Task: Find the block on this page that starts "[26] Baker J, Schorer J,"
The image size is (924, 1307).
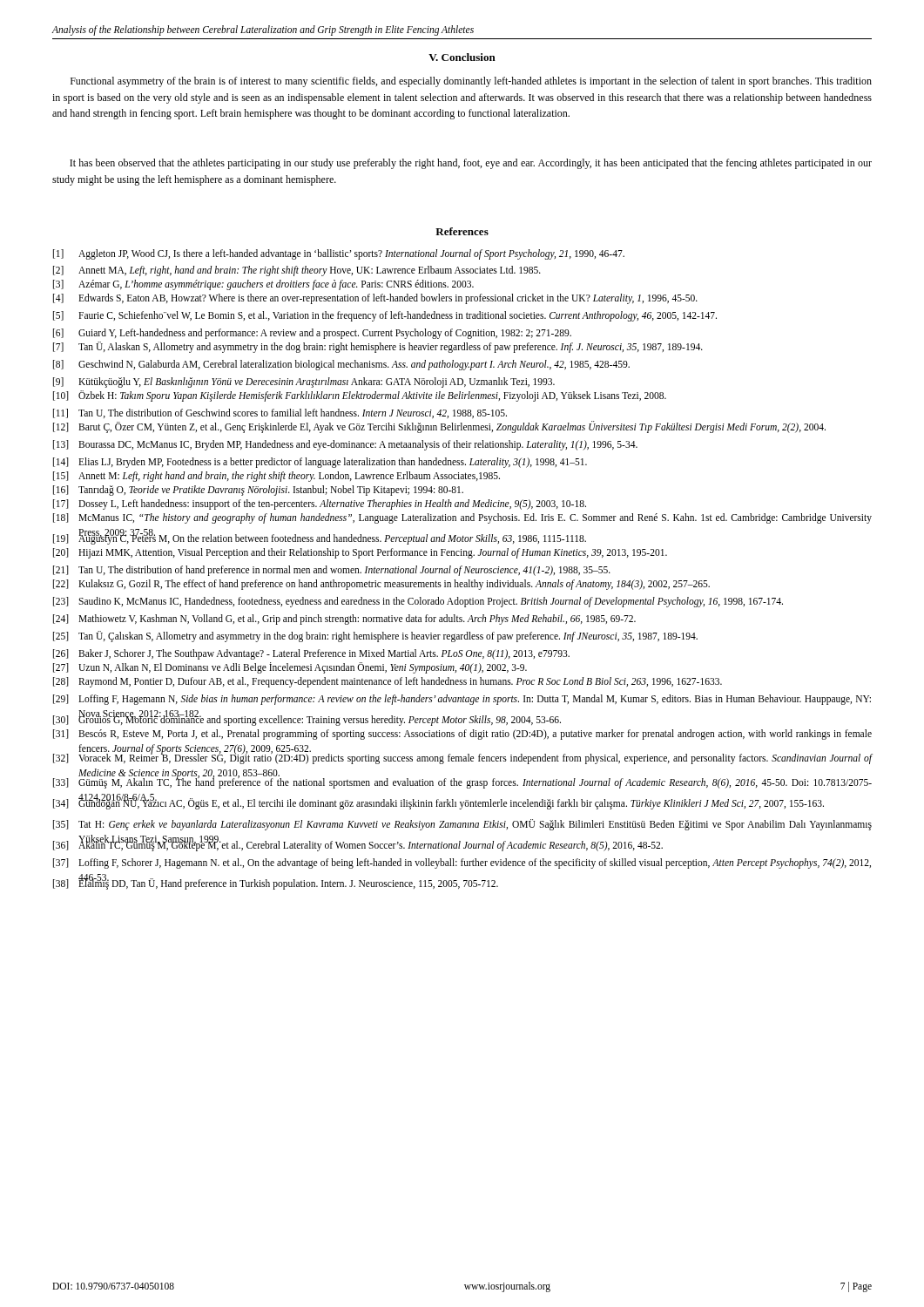Action: point(311,654)
